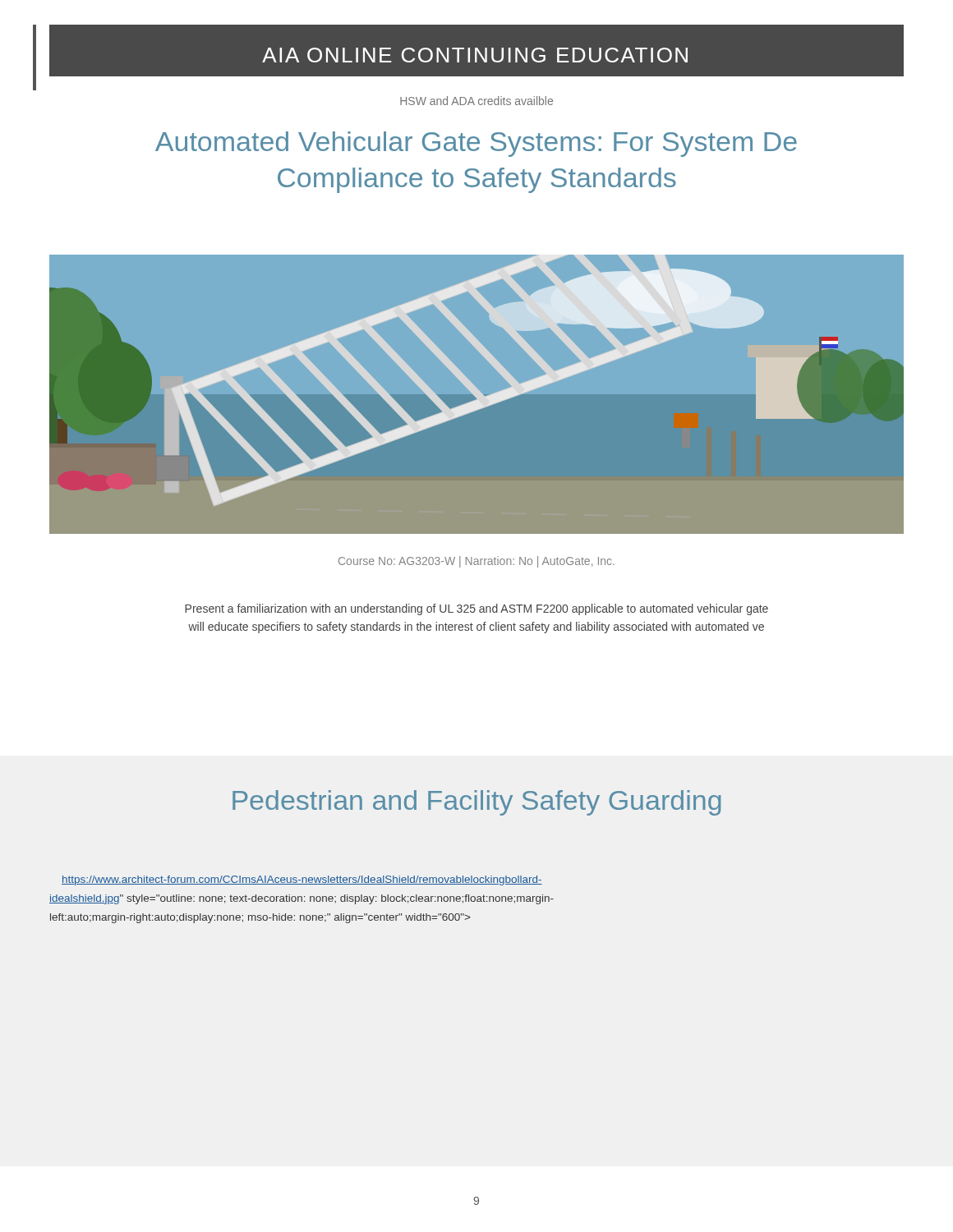Screen dimensions: 1232x953
Task: Click on the region starting "AIA ONLINE CONTINUING"
Action: coord(476,55)
